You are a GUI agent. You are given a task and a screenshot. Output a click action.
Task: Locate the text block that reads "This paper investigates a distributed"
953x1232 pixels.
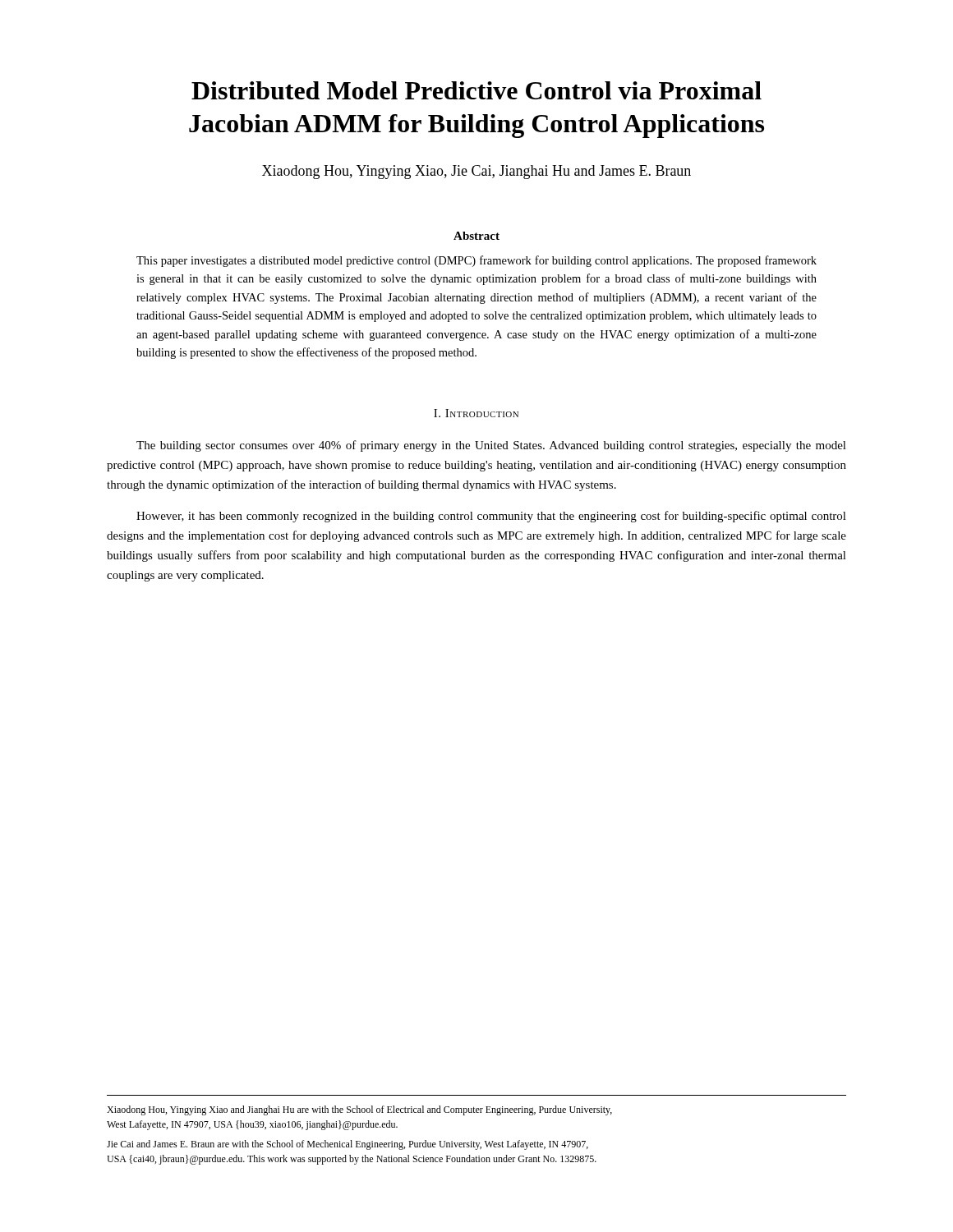[476, 307]
